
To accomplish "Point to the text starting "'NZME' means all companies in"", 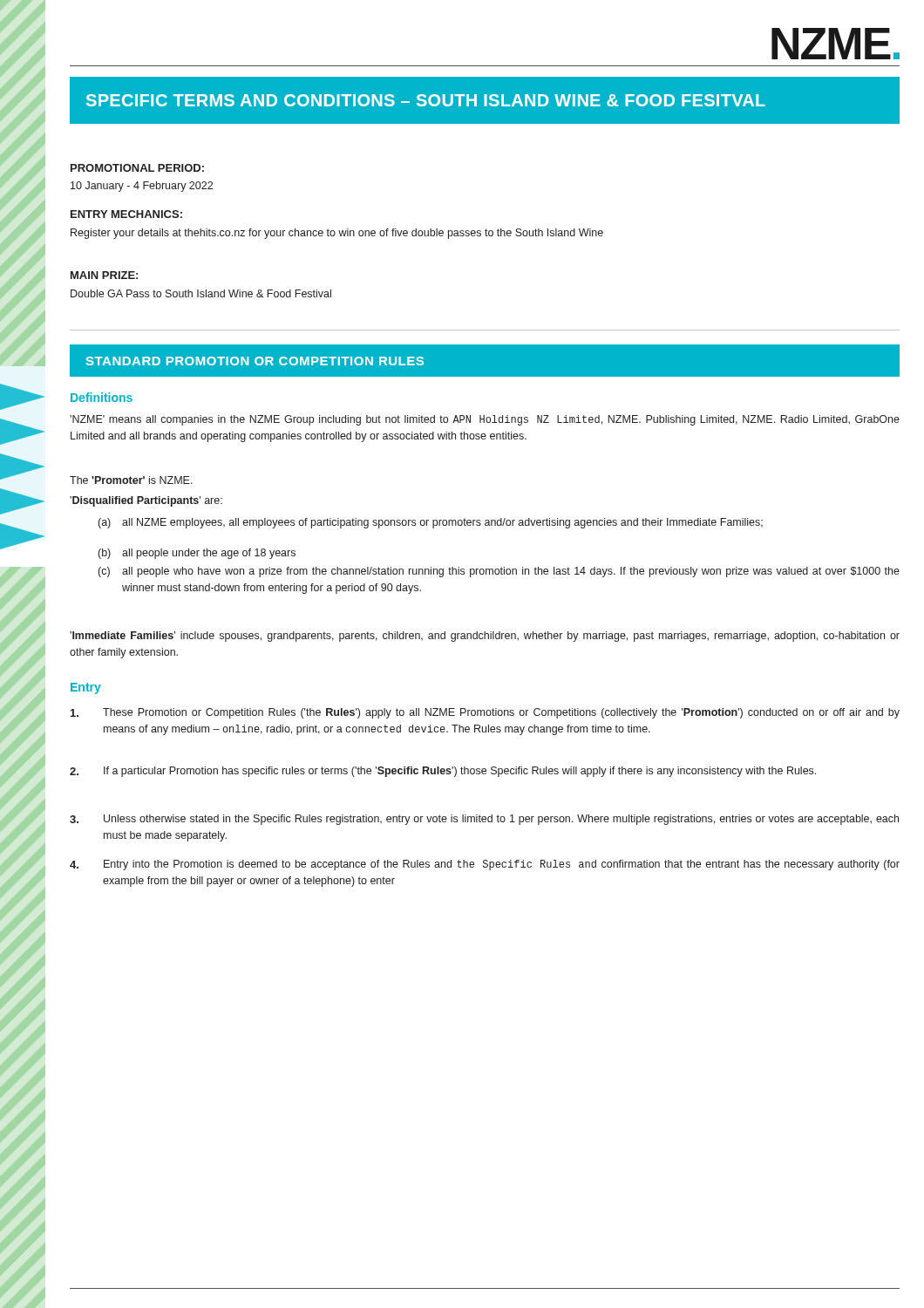I will pyautogui.click(x=485, y=428).
